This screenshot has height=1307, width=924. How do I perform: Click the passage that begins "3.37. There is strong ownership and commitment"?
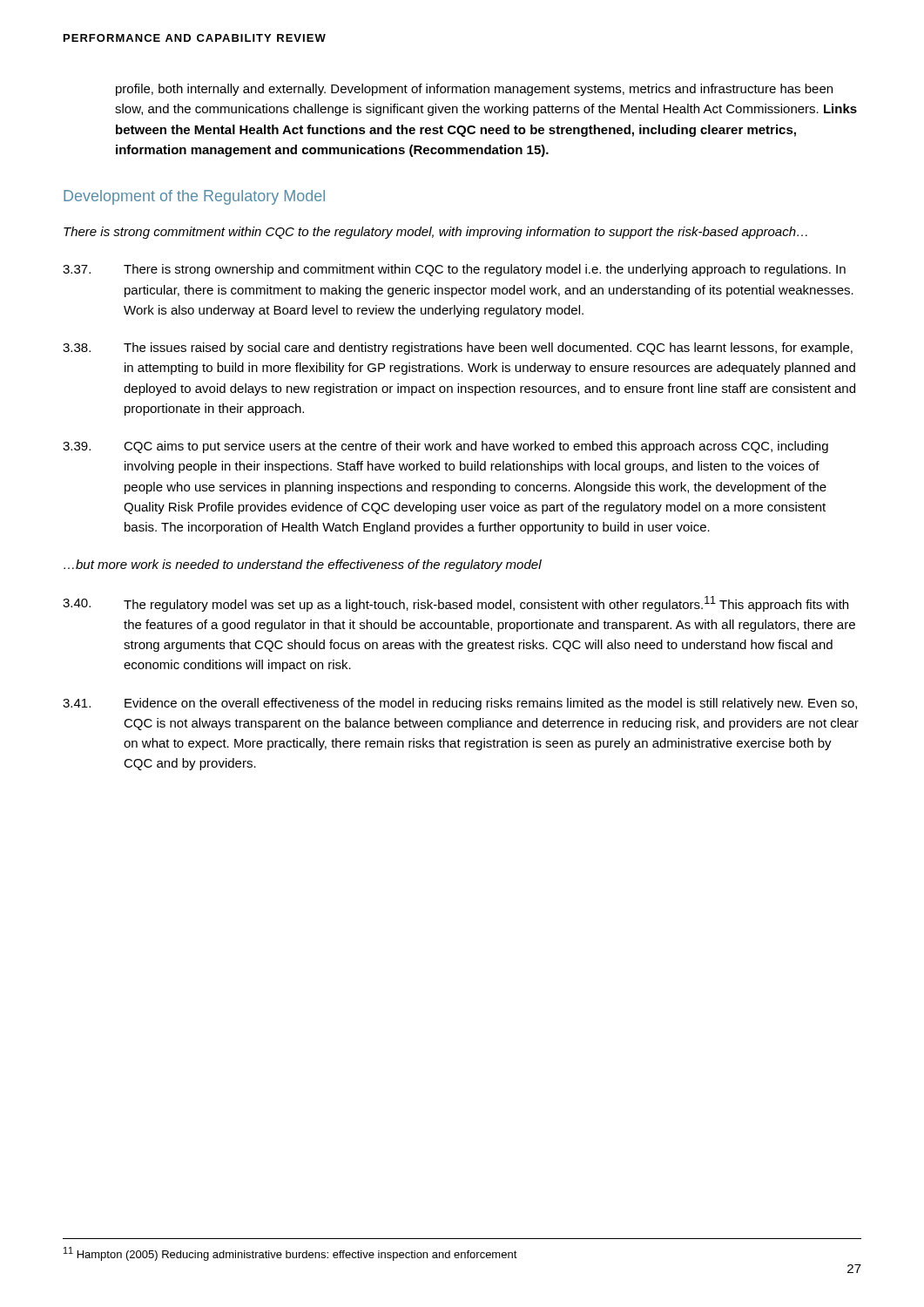(462, 289)
